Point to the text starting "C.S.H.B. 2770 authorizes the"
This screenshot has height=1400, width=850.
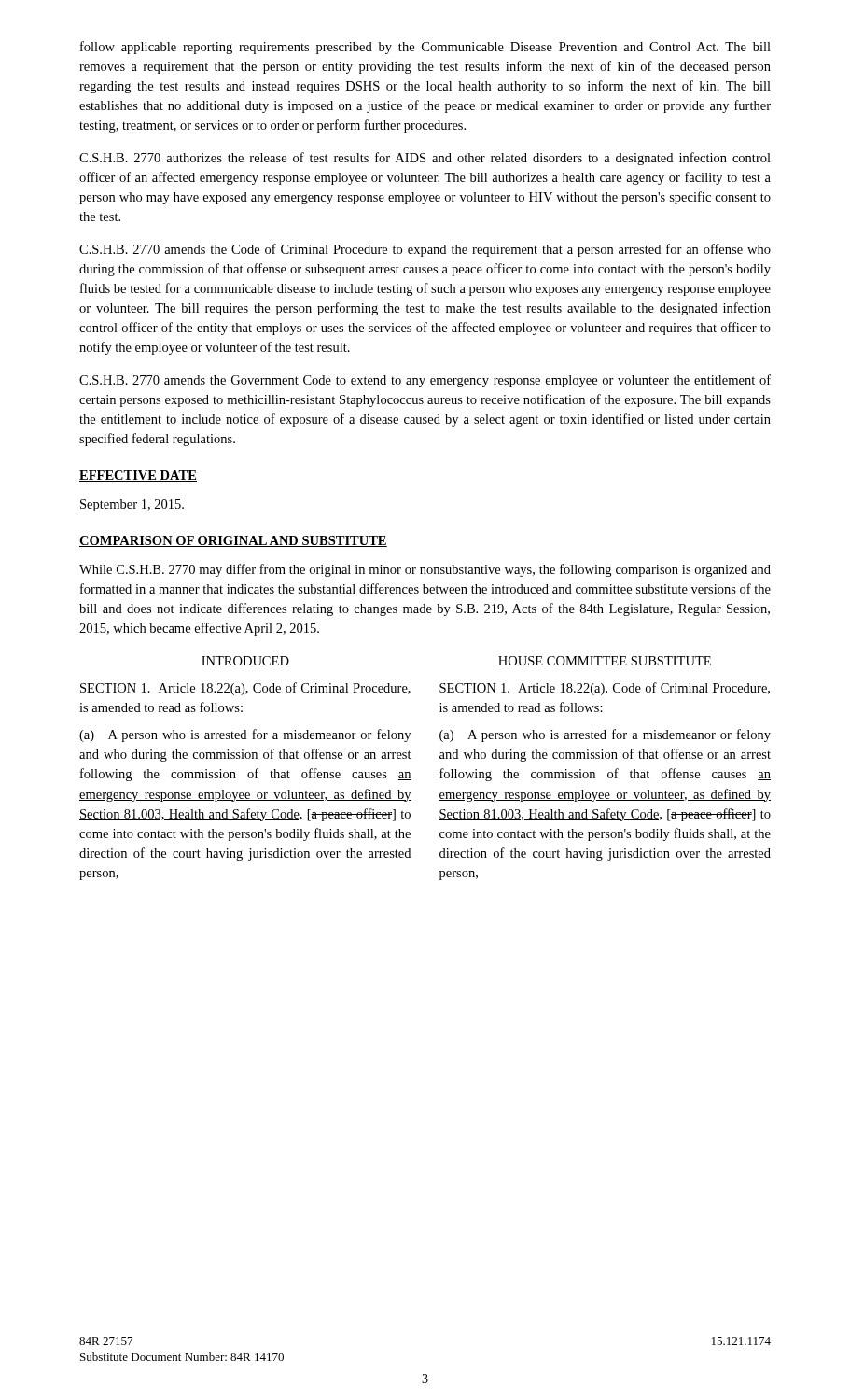point(425,188)
